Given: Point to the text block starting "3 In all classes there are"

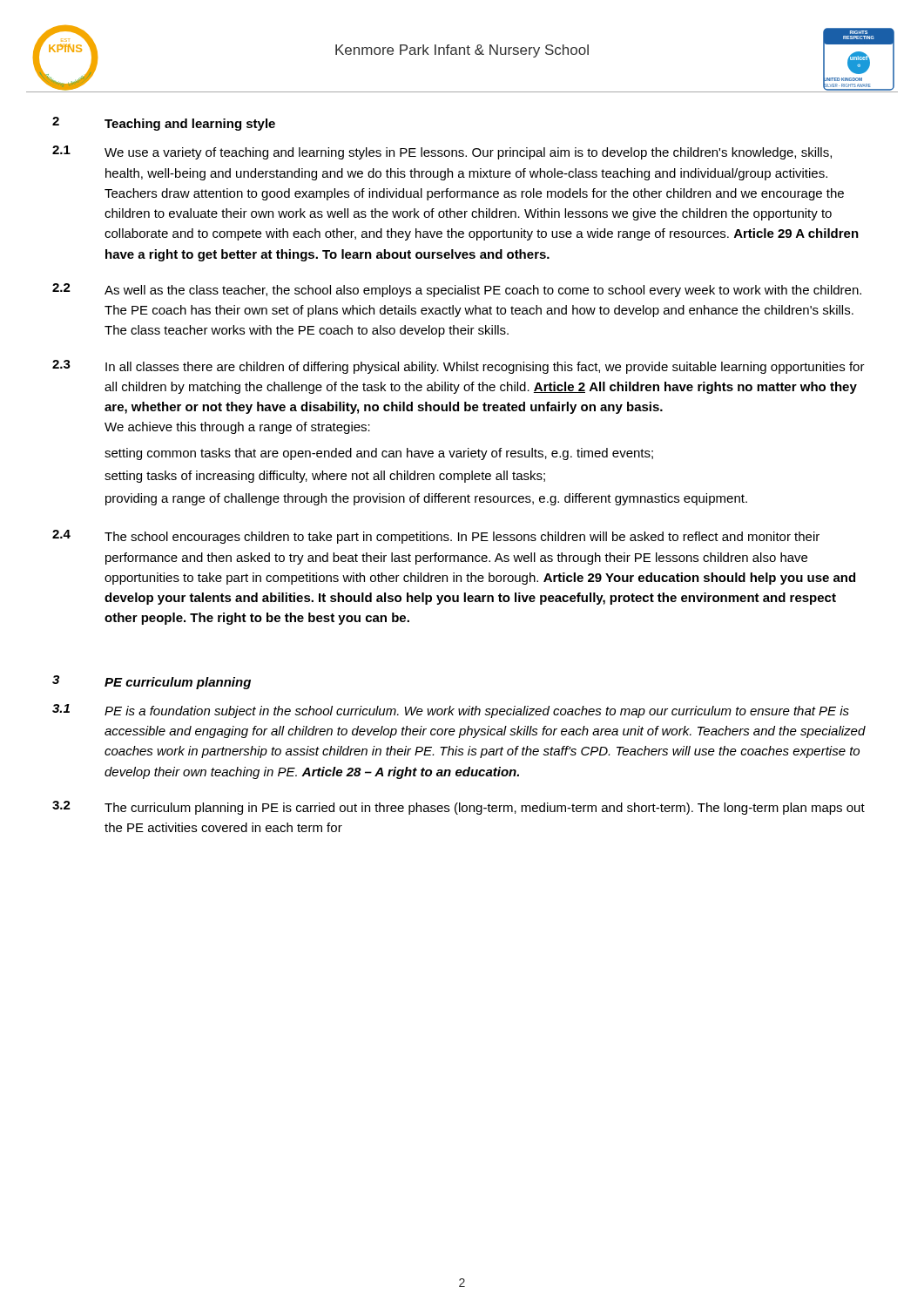Looking at the screenshot, I should [x=459, y=367].
